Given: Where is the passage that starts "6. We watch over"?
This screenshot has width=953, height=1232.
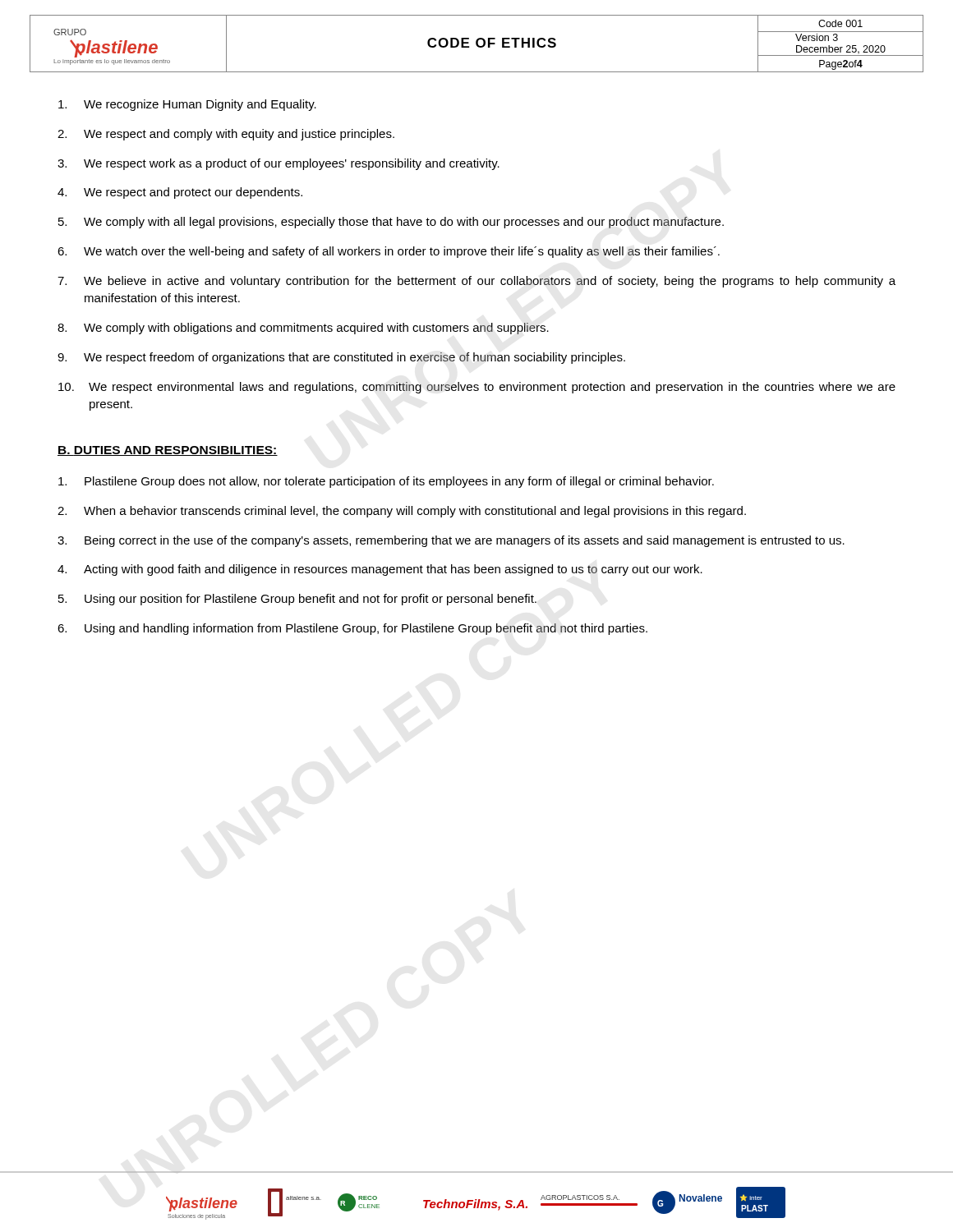Looking at the screenshot, I should point(476,251).
